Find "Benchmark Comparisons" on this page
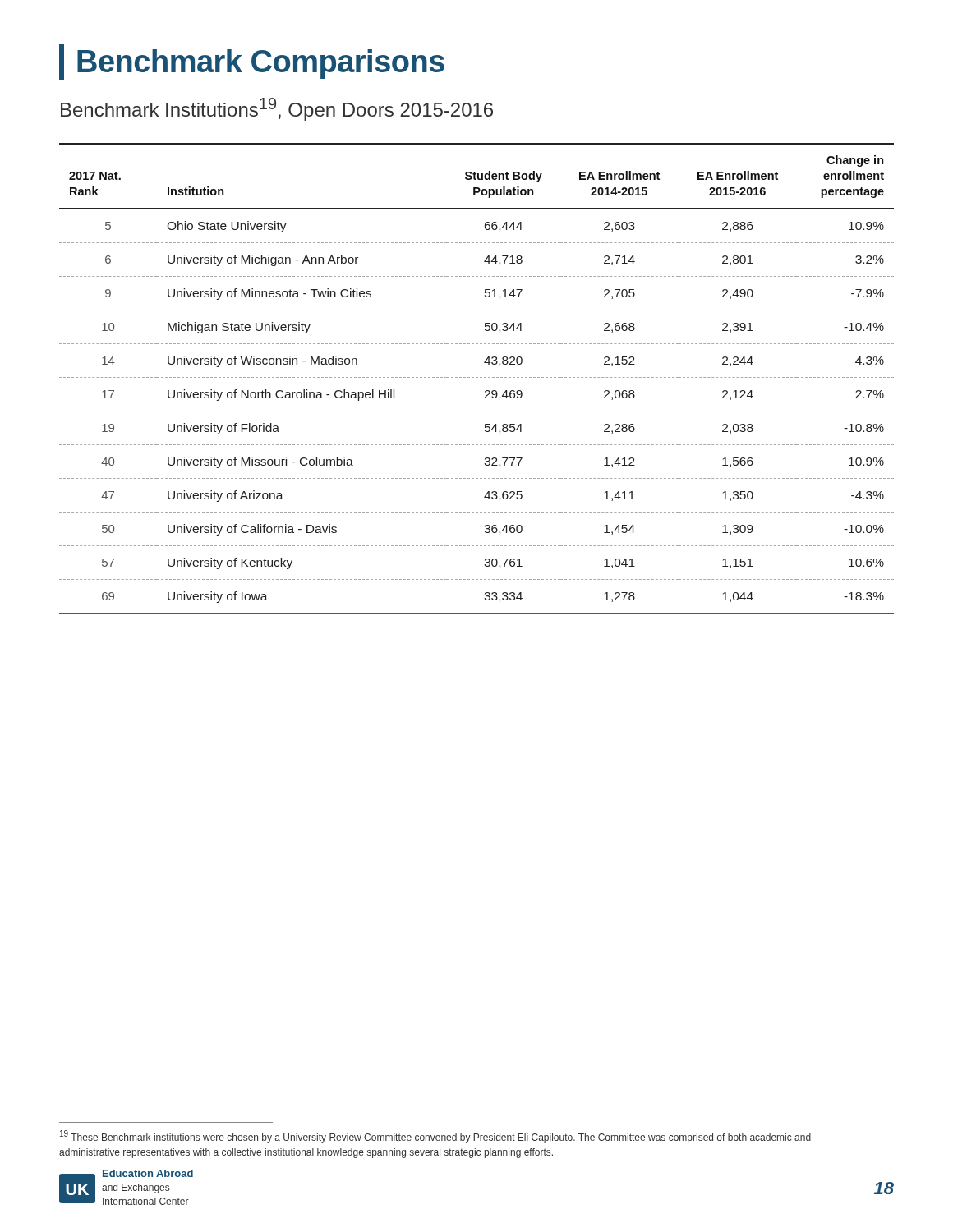The image size is (953, 1232). click(252, 62)
